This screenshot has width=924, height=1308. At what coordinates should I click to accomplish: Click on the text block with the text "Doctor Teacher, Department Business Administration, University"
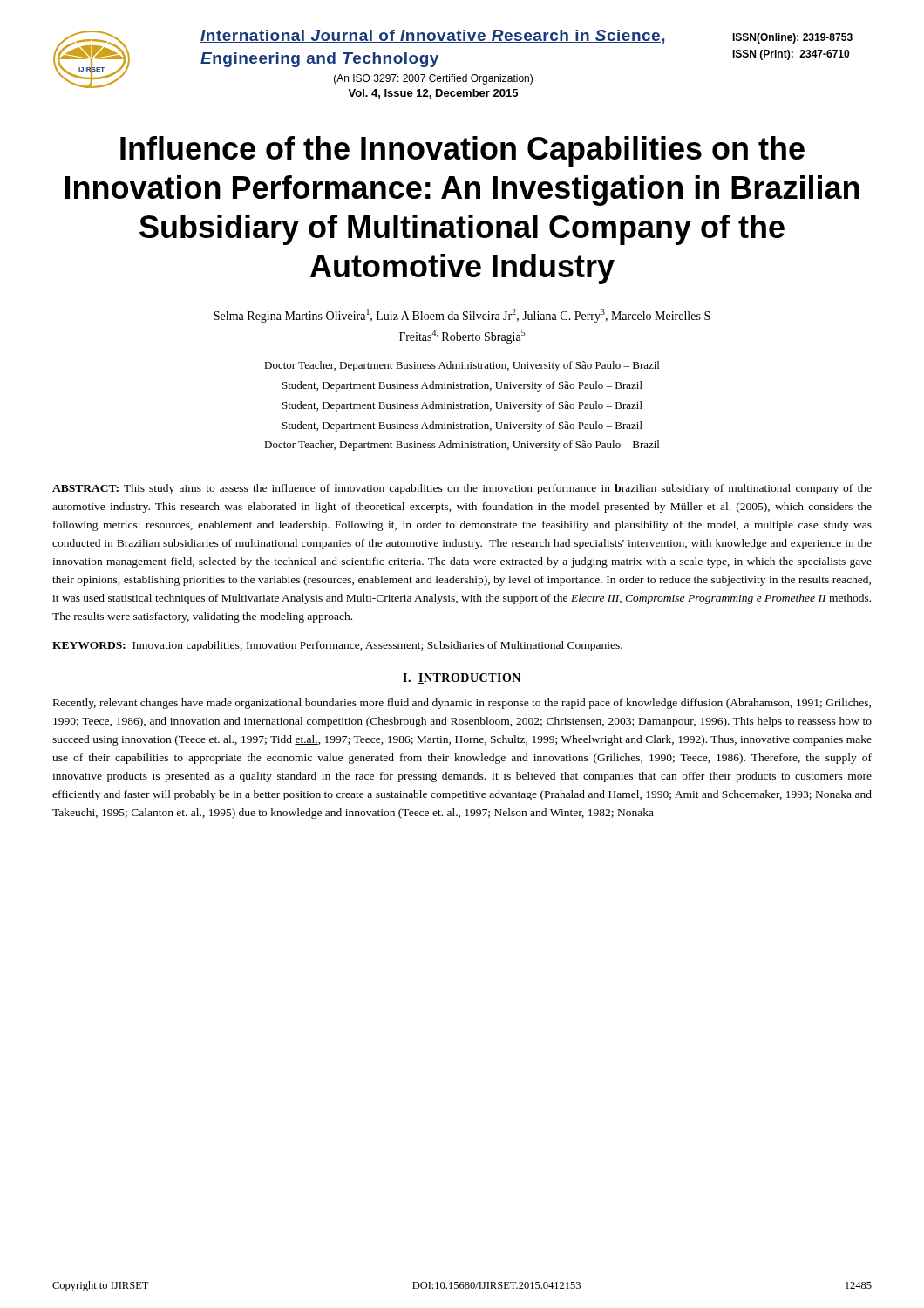pyautogui.click(x=462, y=405)
